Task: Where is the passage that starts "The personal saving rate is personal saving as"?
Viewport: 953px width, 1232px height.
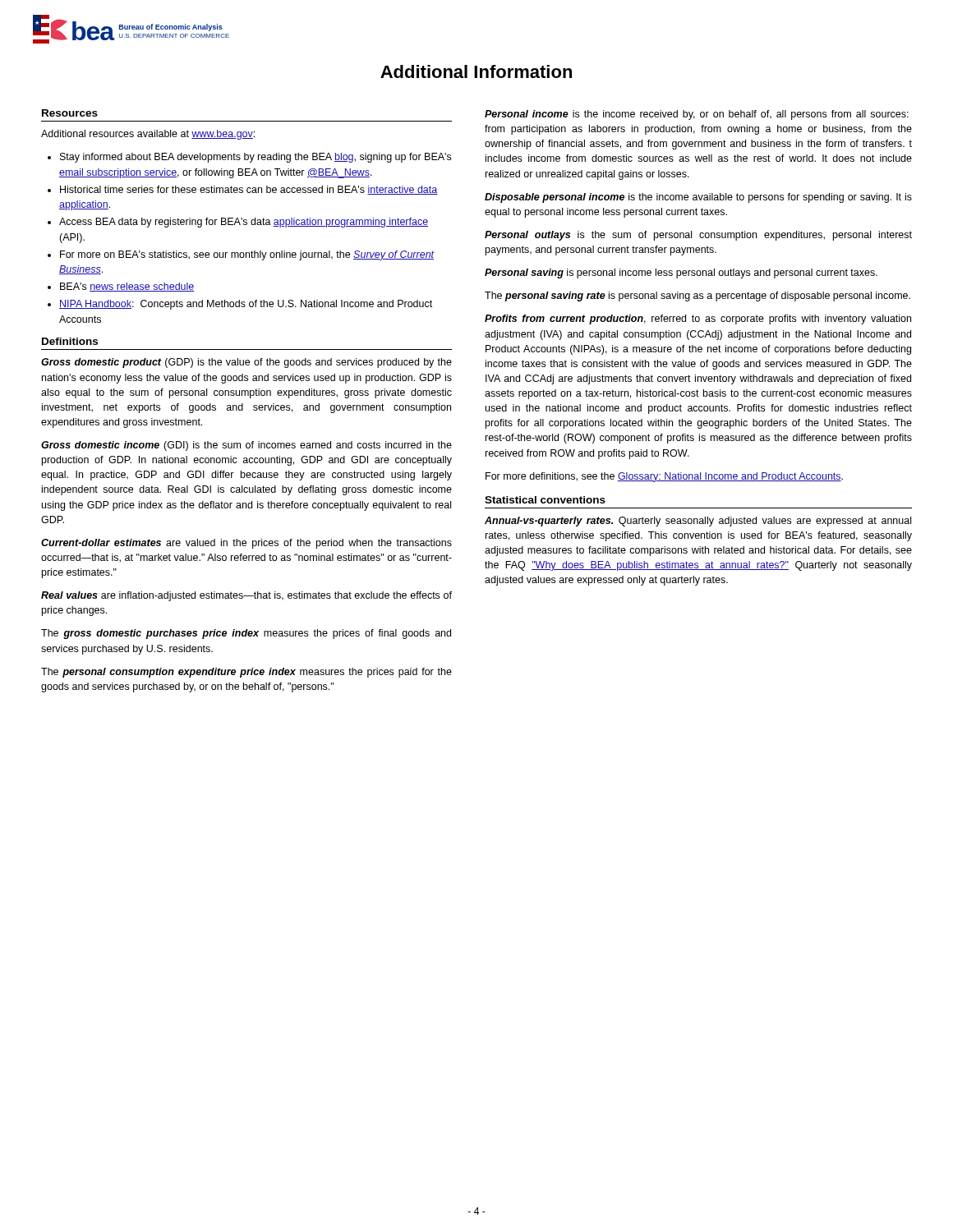Action: tap(698, 296)
